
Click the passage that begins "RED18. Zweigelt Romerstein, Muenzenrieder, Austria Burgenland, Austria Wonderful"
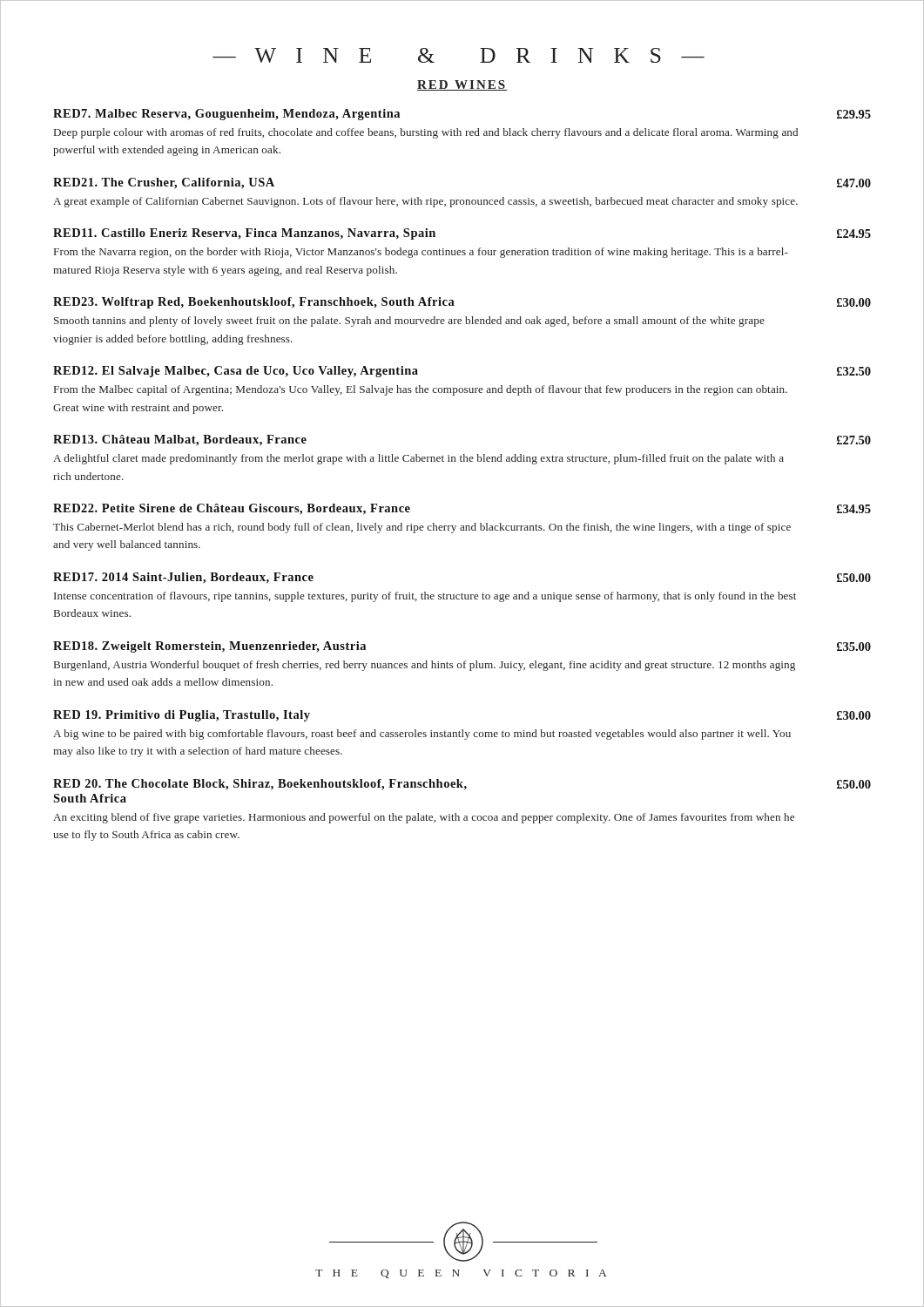pos(462,665)
